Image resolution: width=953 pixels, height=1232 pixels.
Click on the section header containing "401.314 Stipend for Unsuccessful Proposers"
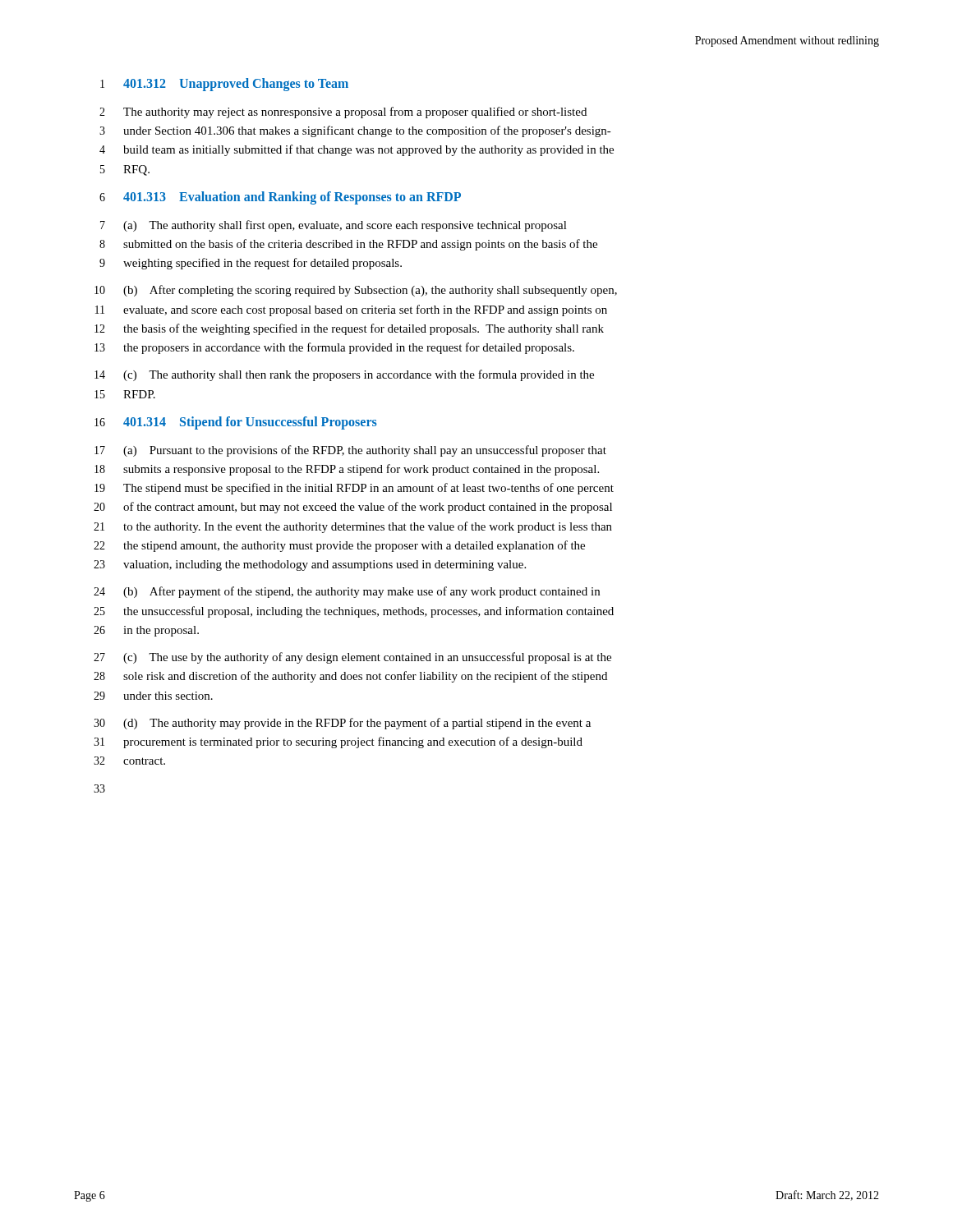[250, 422]
